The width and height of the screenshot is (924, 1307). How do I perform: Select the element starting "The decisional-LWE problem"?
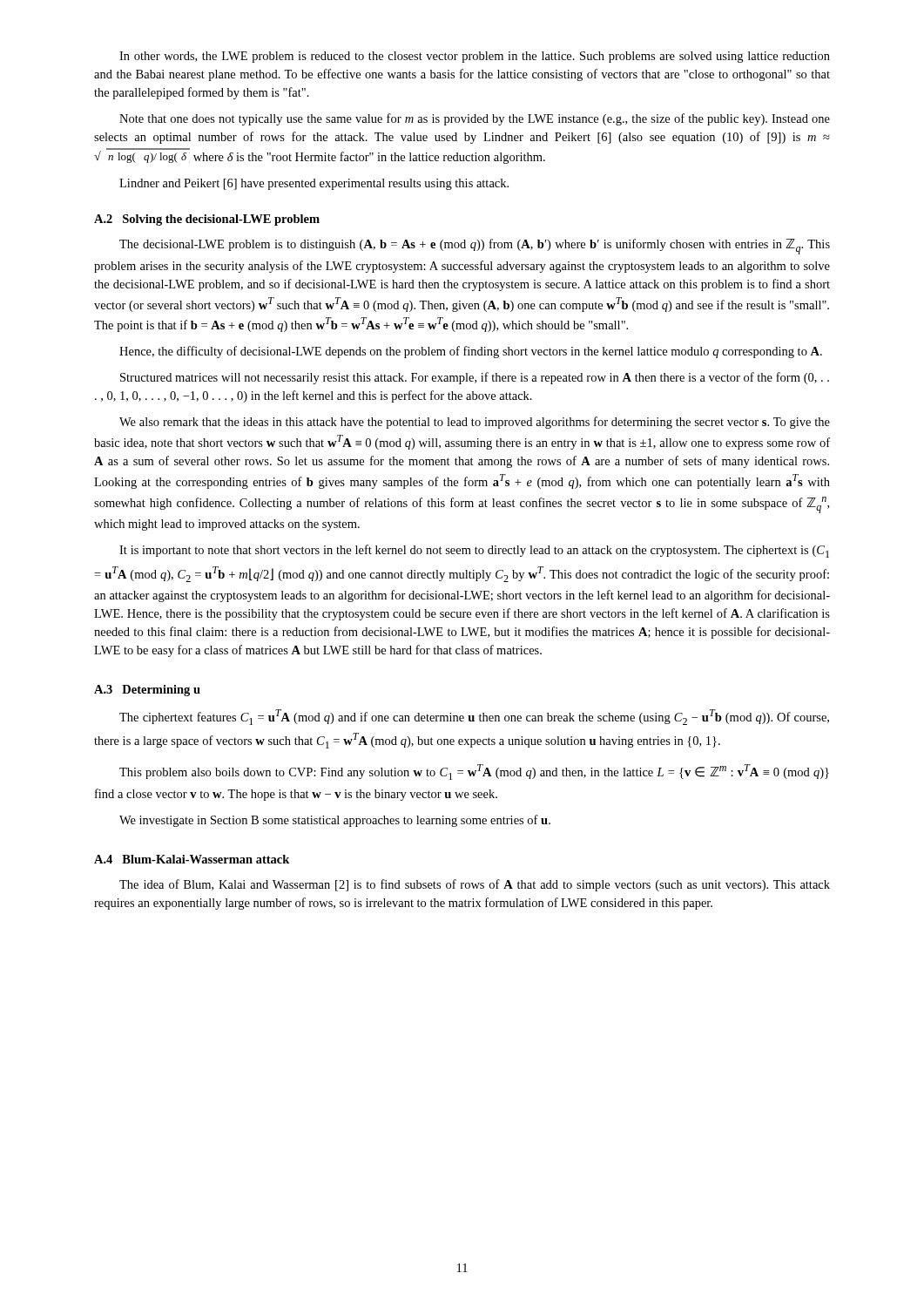[462, 285]
